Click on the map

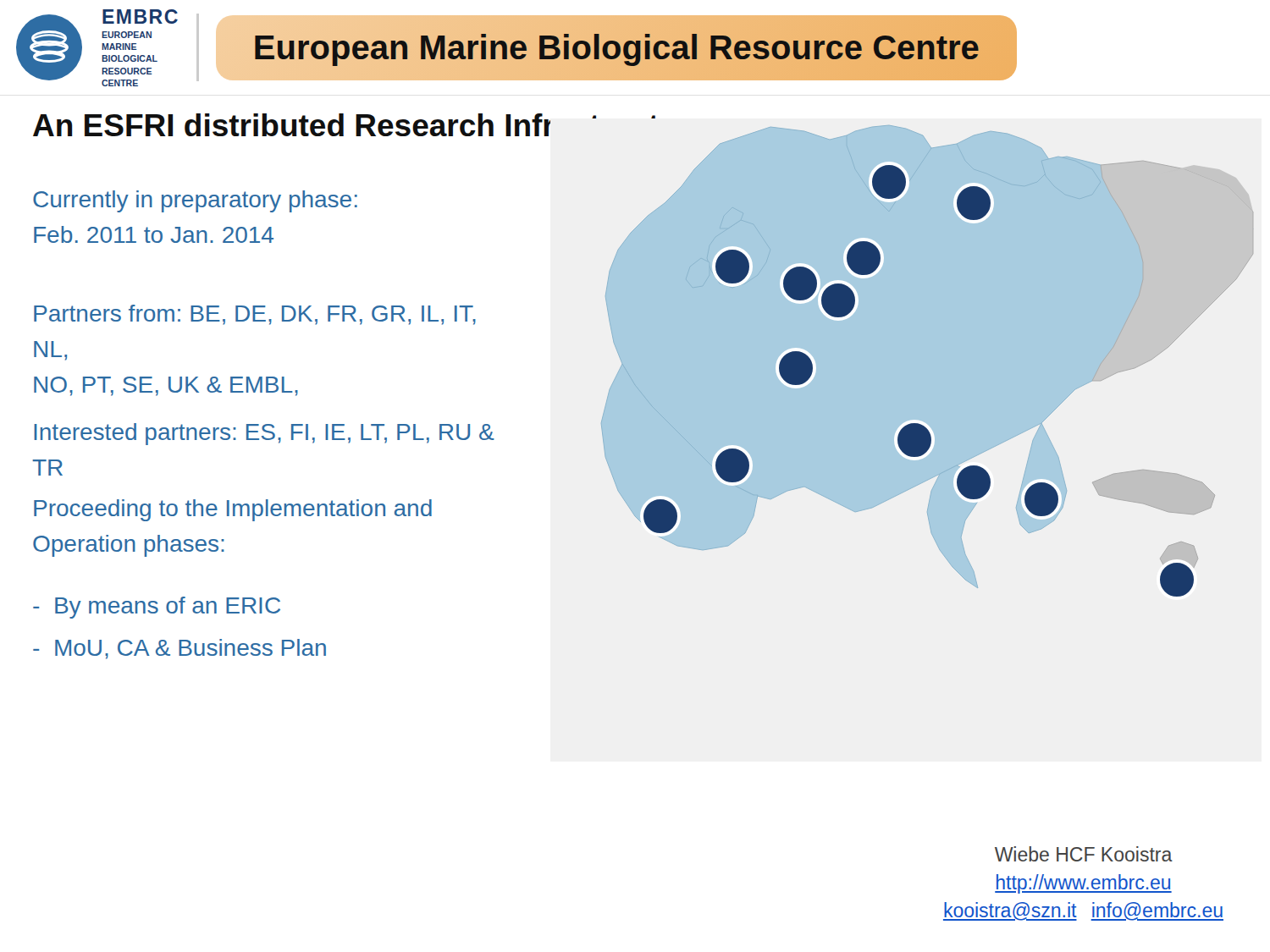tap(906, 440)
